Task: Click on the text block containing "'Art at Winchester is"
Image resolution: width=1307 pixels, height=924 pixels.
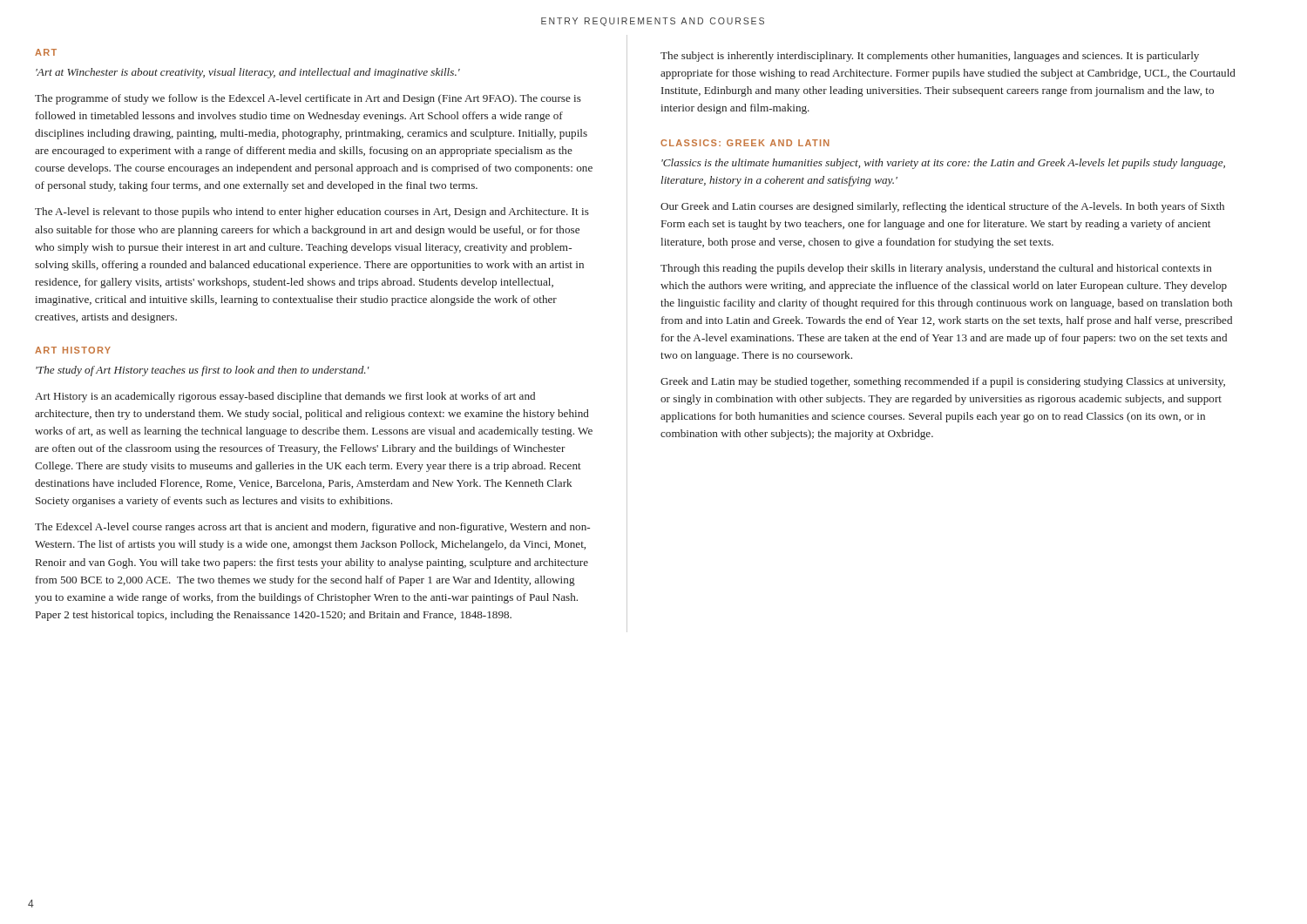Action: (x=247, y=72)
